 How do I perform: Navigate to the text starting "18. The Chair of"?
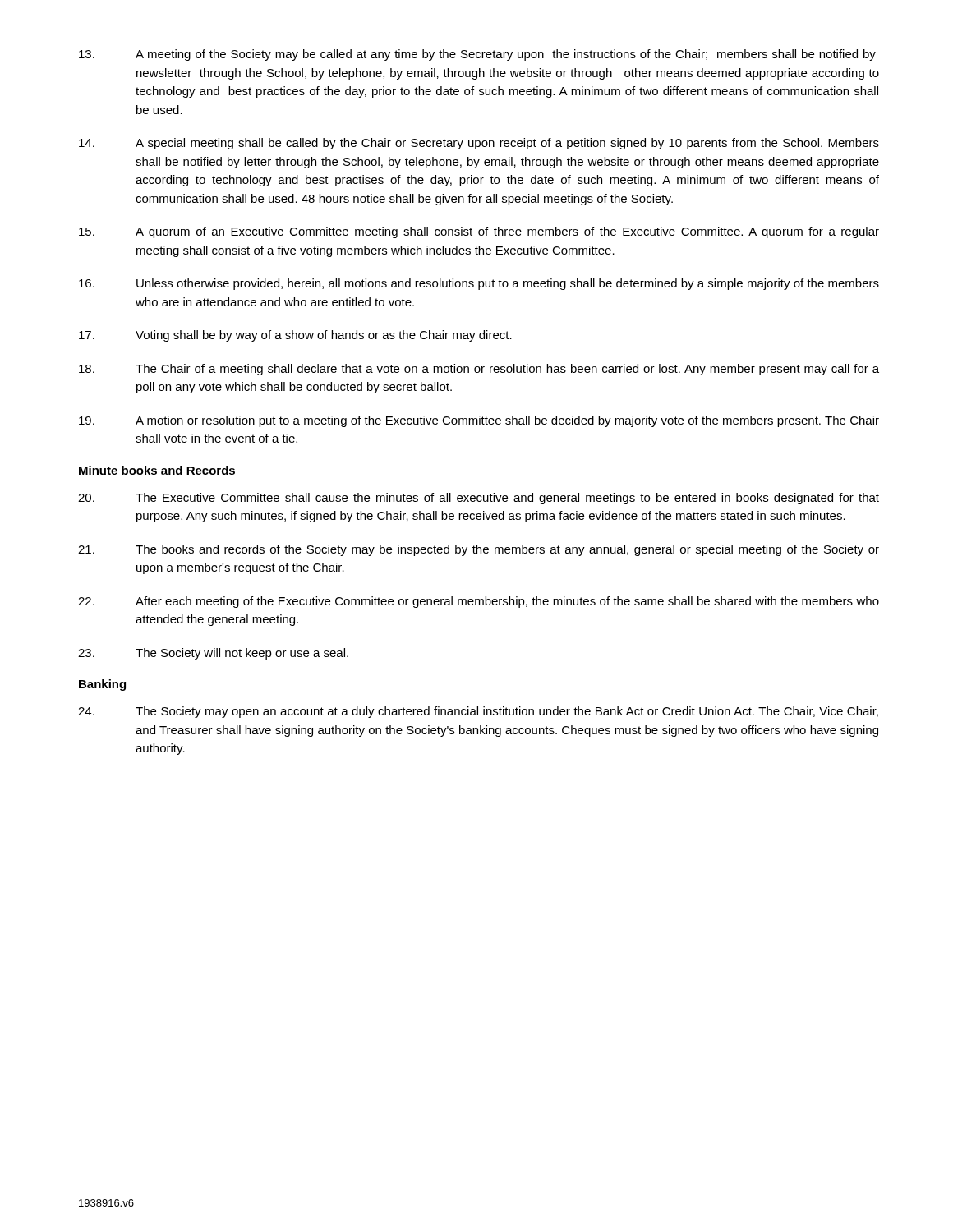[479, 378]
